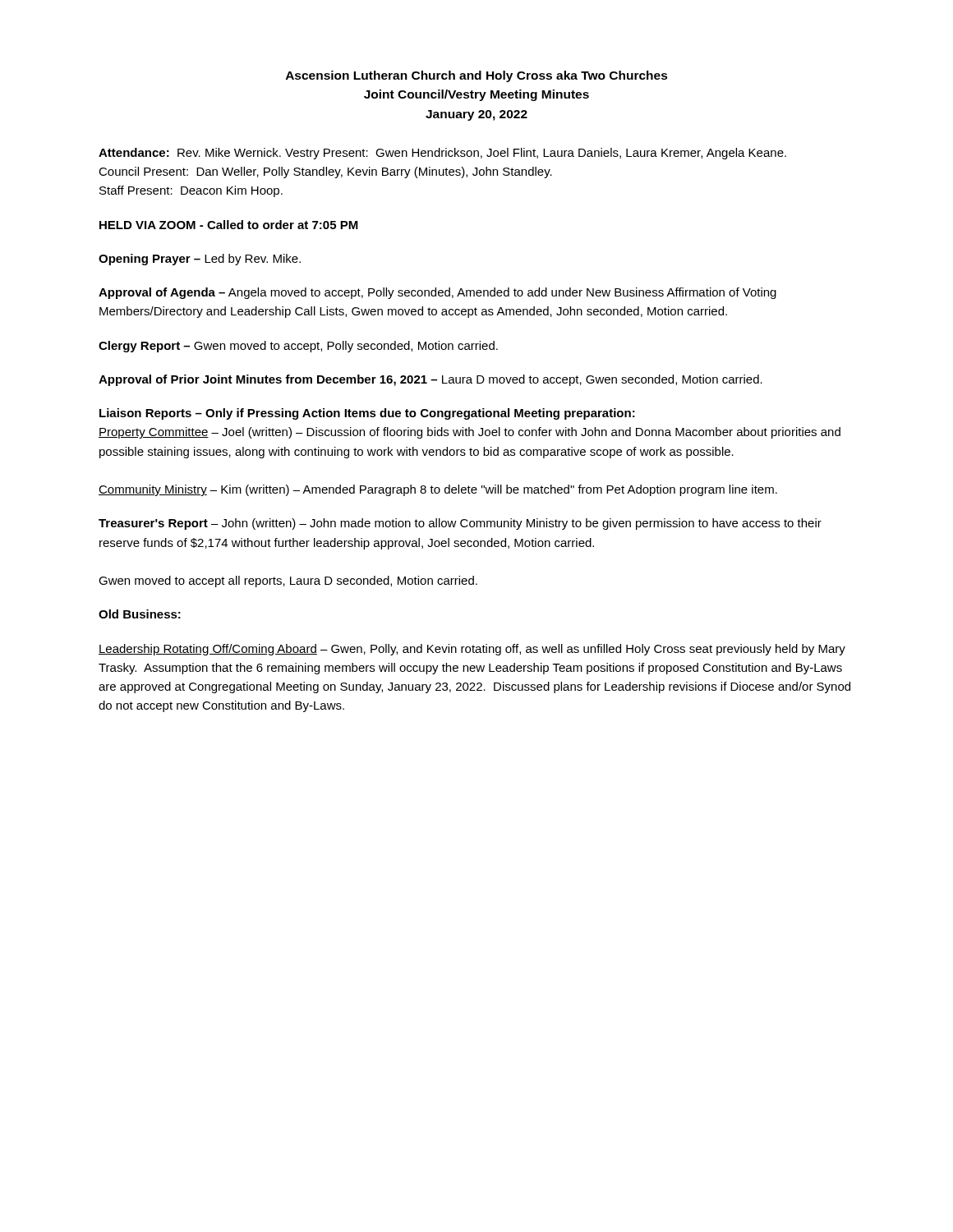Navigate to the text block starting "Old Business:"
Screen dimensions: 1232x953
coord(140,614)
